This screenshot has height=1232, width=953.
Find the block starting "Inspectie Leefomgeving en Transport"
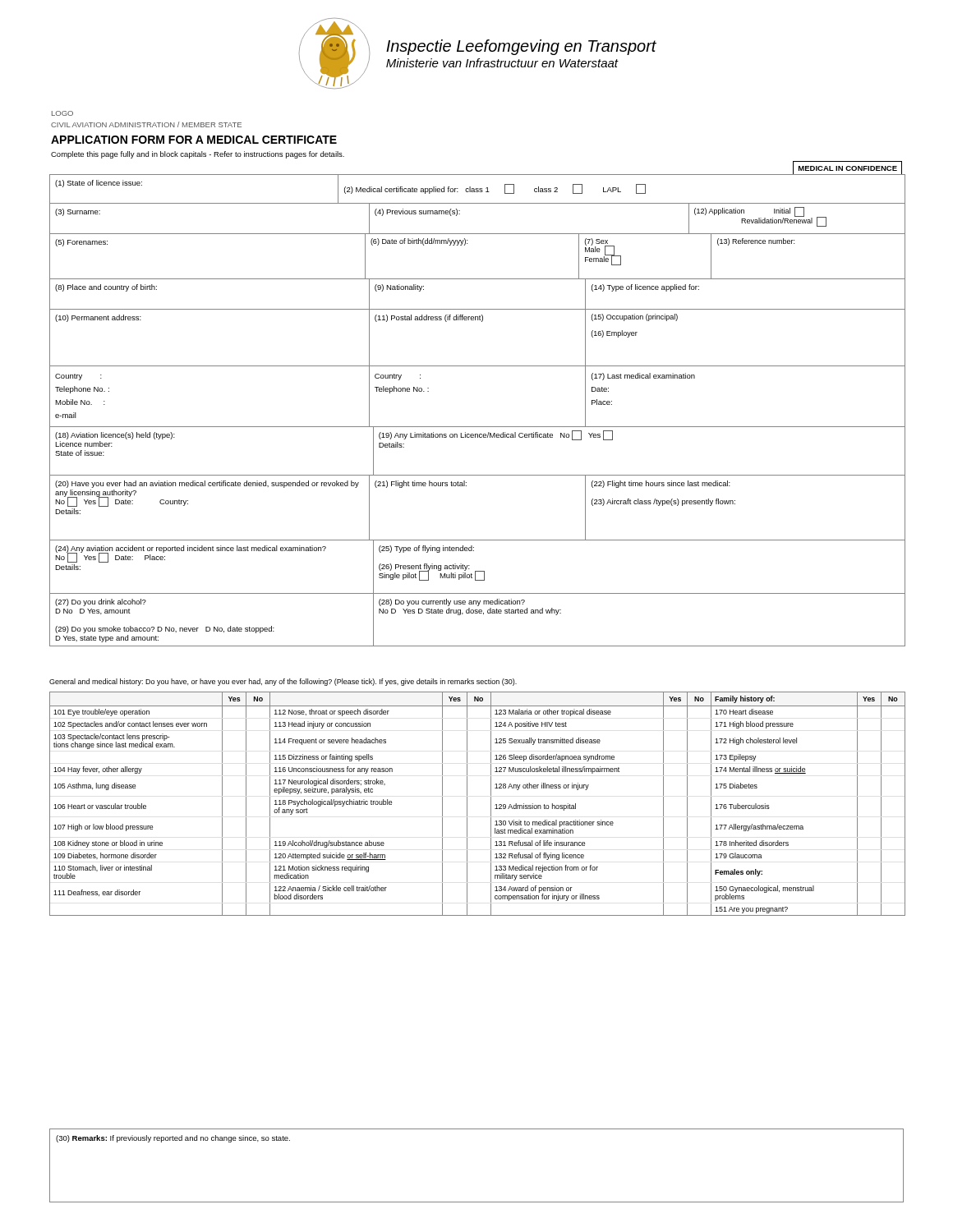[x=521, y=53]
